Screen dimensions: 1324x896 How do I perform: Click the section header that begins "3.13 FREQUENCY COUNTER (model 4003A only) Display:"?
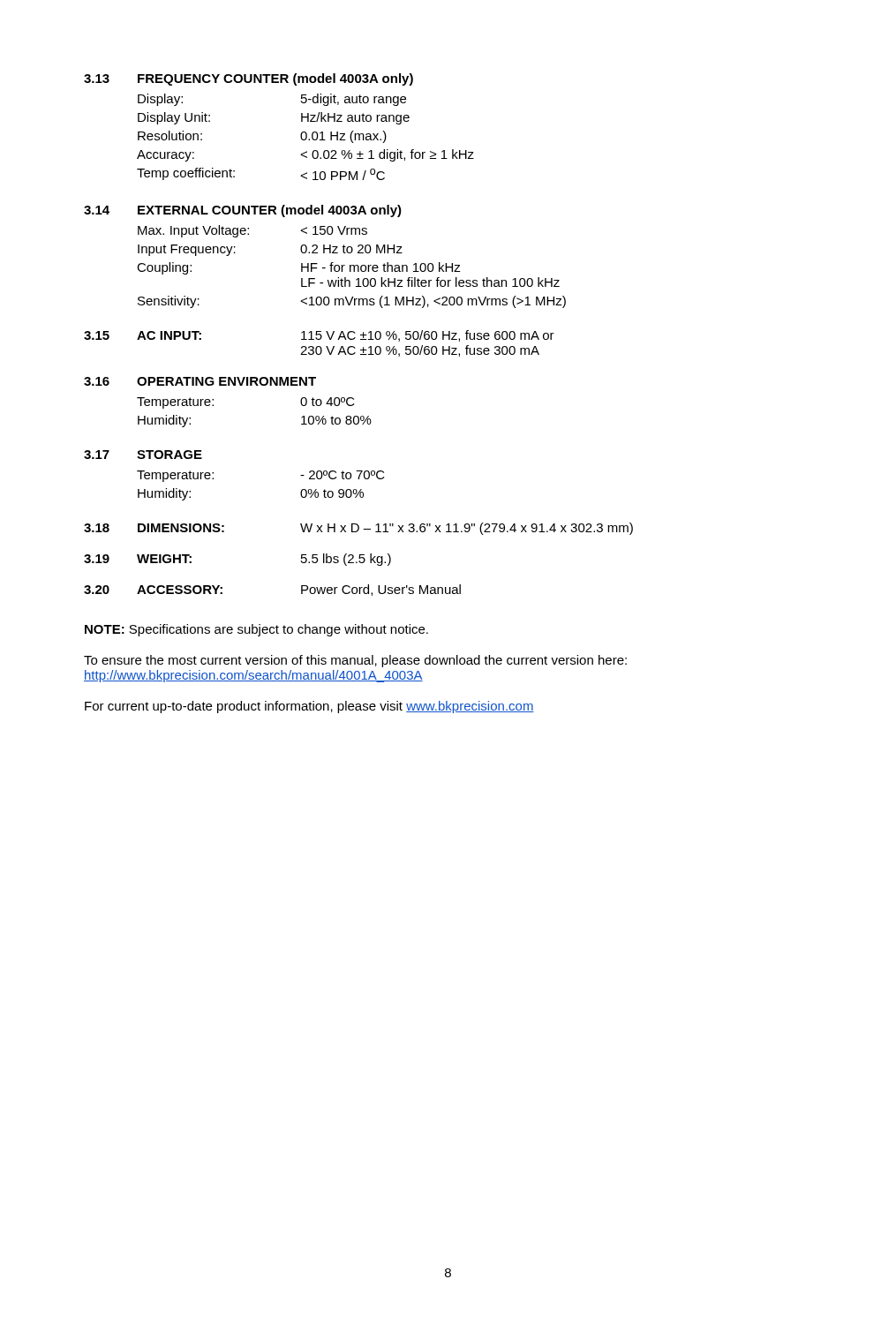click(248, 79)
